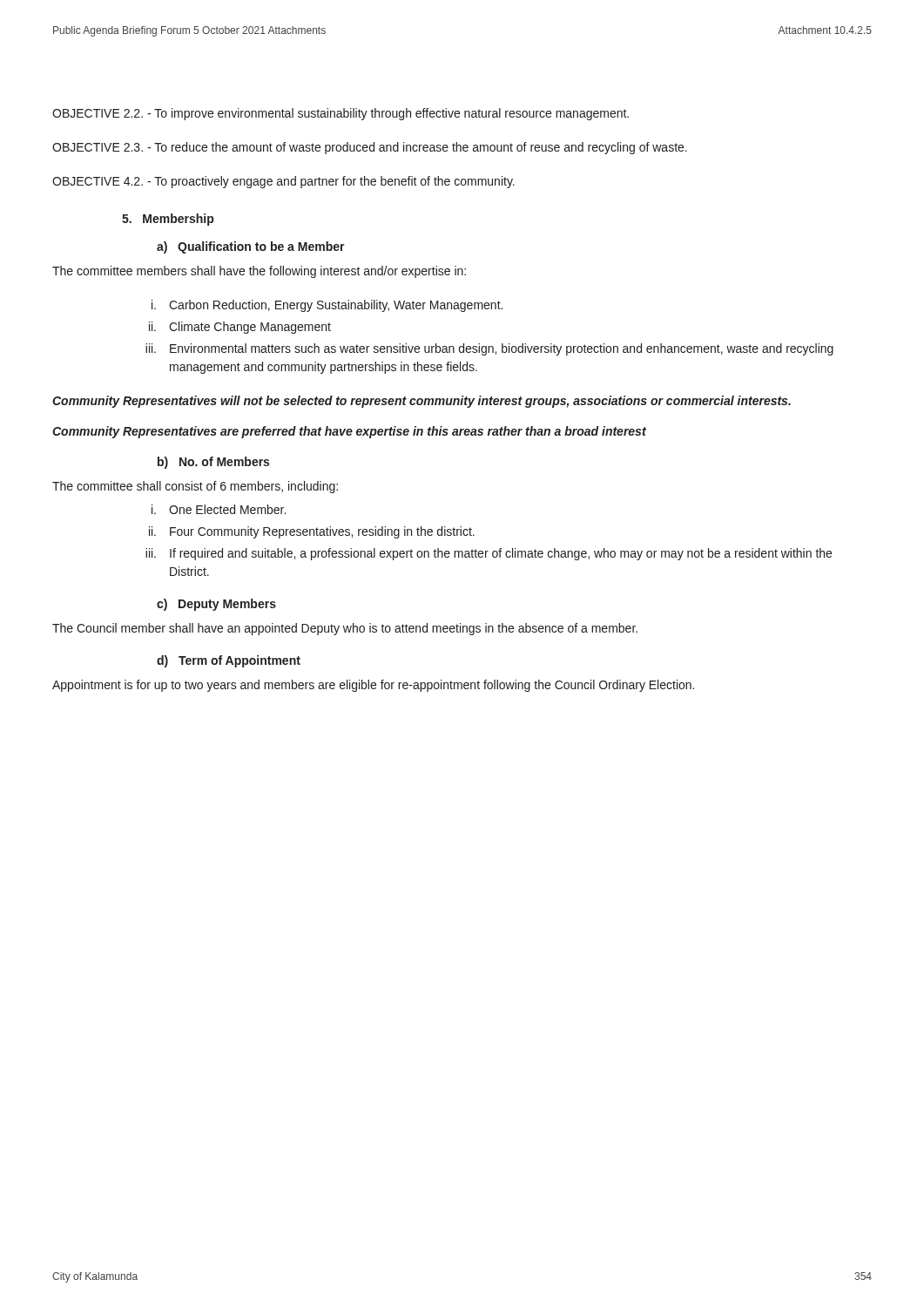The width and height of the screenshot is (924, 1307).
Task: Locate the text "i. One Elected Member."
Action: click(x=219, y=509)
